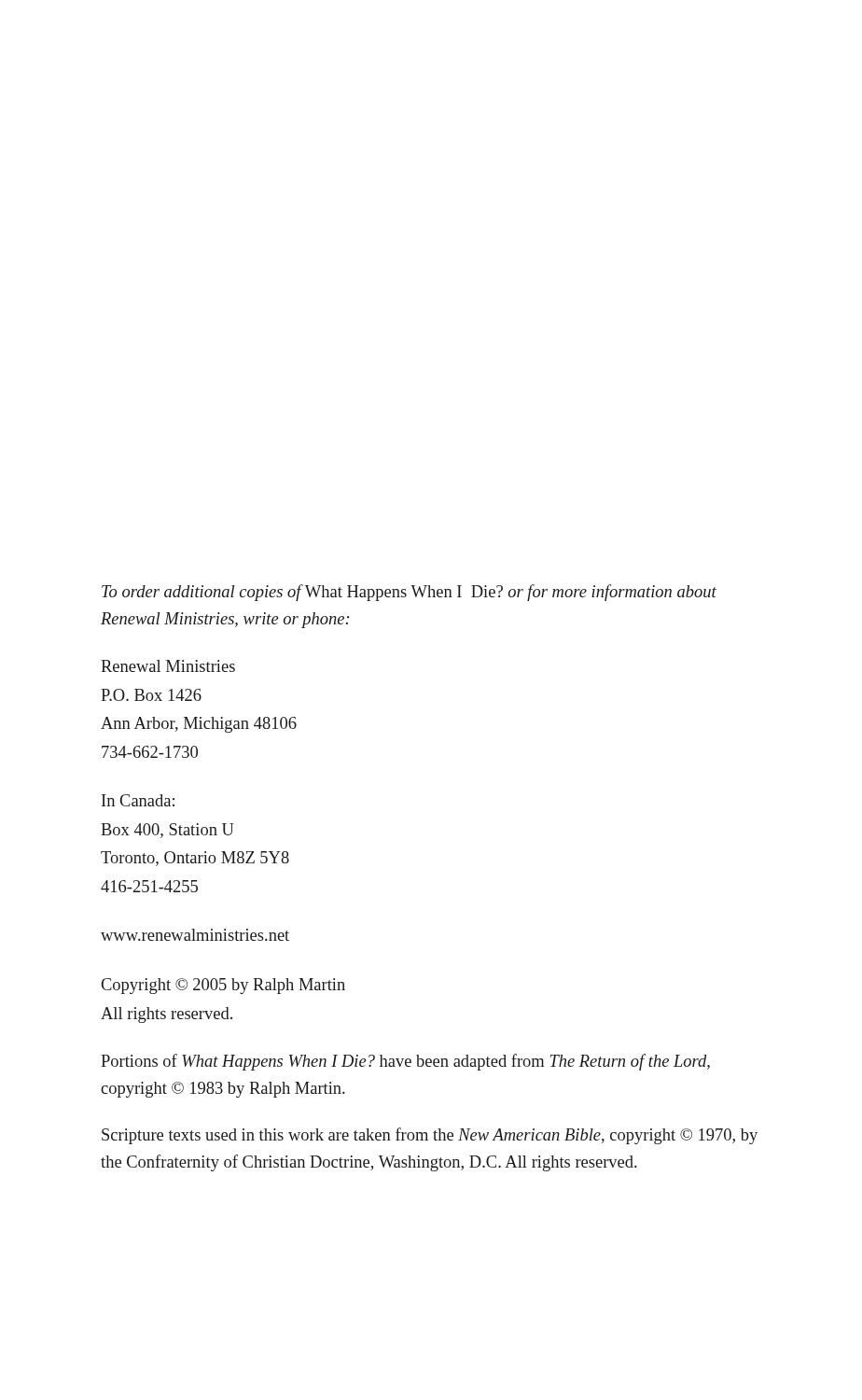Find the block on this page that starts "Copyright © 2005 by Ralph Martin All rights"
The width and height of the screenshot is (862, 1400).
coord(223,999)
